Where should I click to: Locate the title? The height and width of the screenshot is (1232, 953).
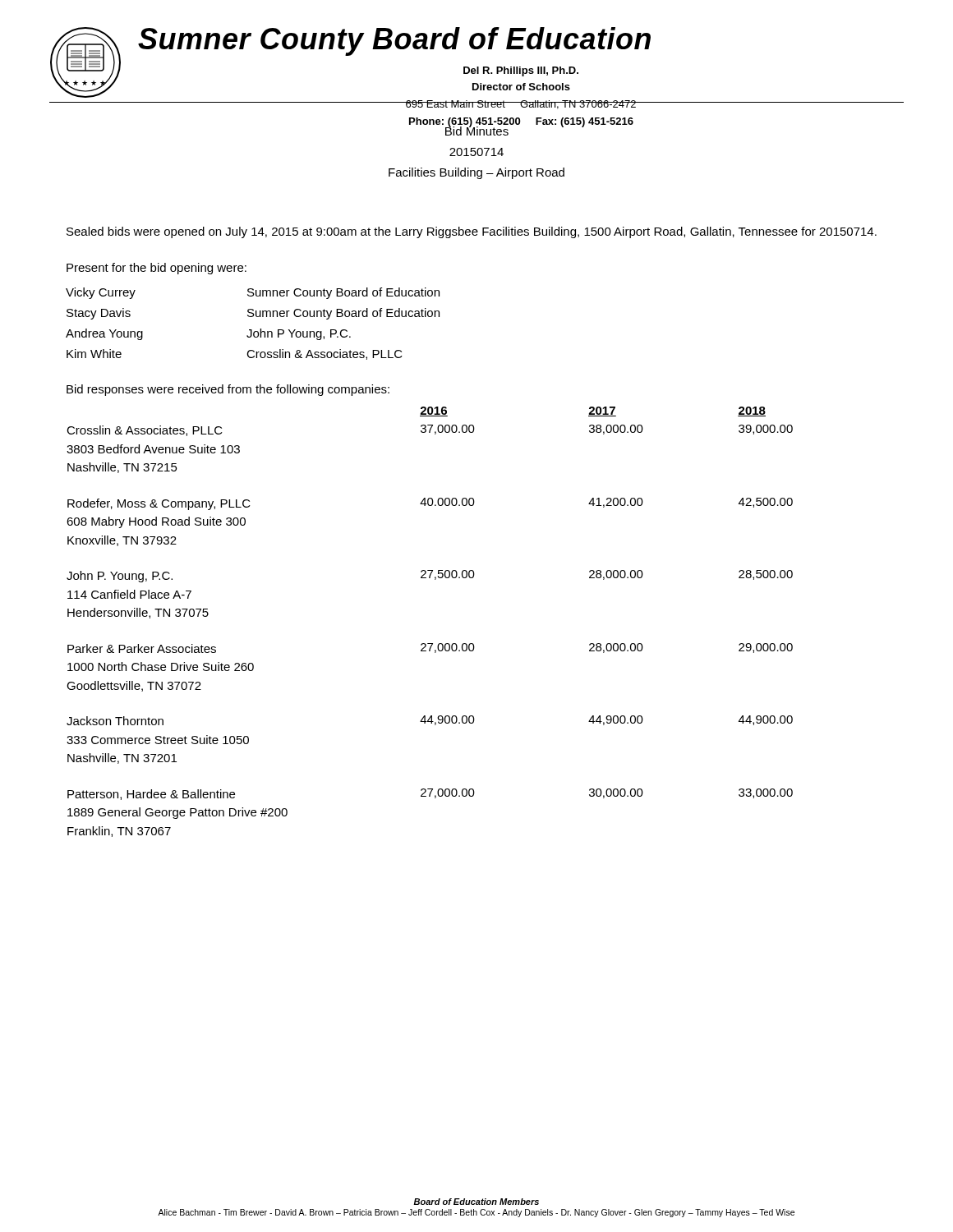tap(476, 151)
